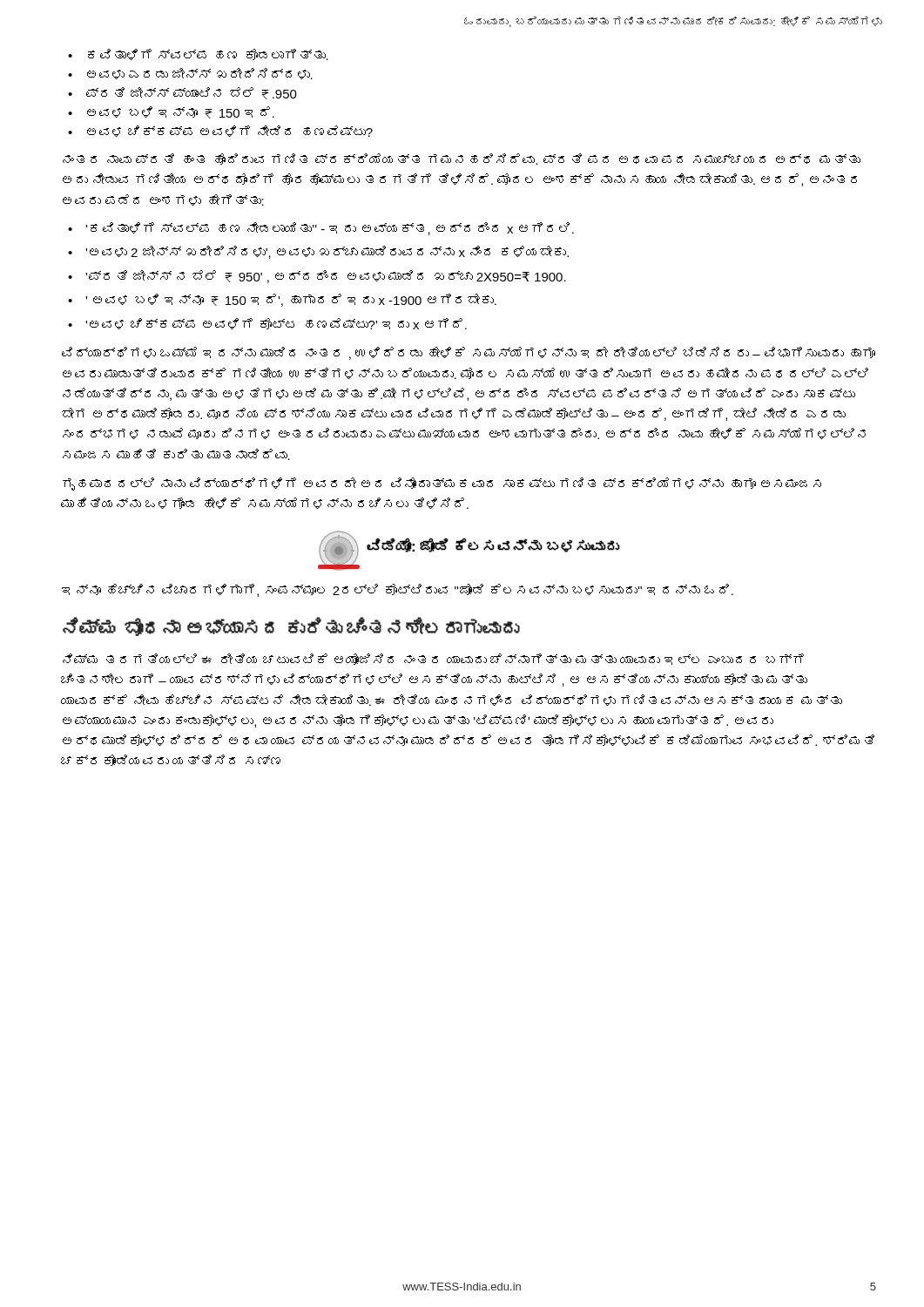The width and height of the screenshot is (924, 1307).
Task: Point to the element starting "ಗೃಹಪಾಠದಲ್ಲಿ ನಾನು ವಿದ್ಯಾರ್ಥಿಗಳಿಗೆ ಅವರದೇ ಅದ ವಿನೋದಾತ್ಮಕವಾದ ಸಾಕಷ್ಟು"
Action: tap(443, 494)
